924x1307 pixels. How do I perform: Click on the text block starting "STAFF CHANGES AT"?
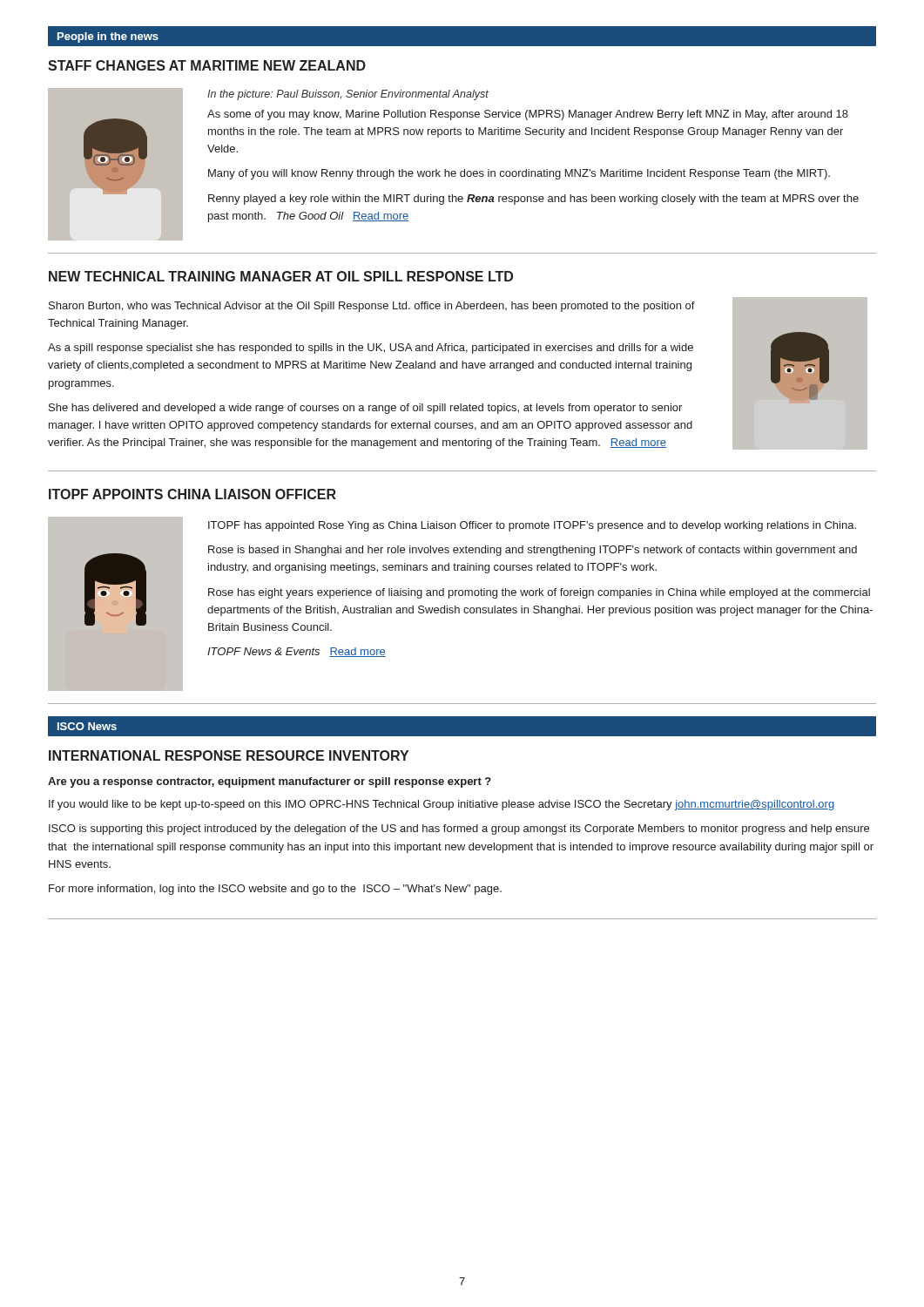click(x=207, y=66)
